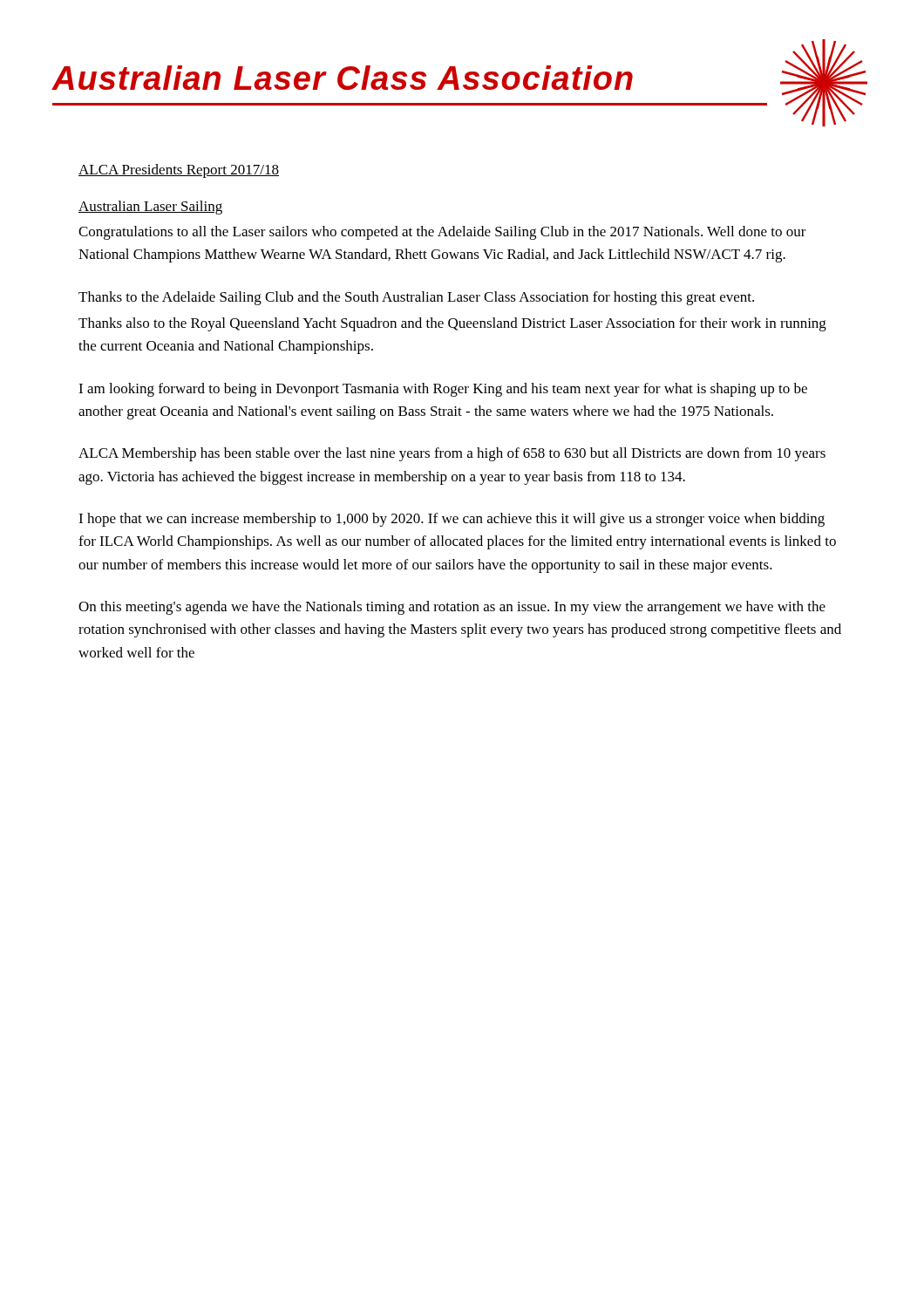Find the text starting "On this meeting's agenda we have the"
Image resolution: width=924 pixels, height=1308 pixels.
(x=462, y=630)
